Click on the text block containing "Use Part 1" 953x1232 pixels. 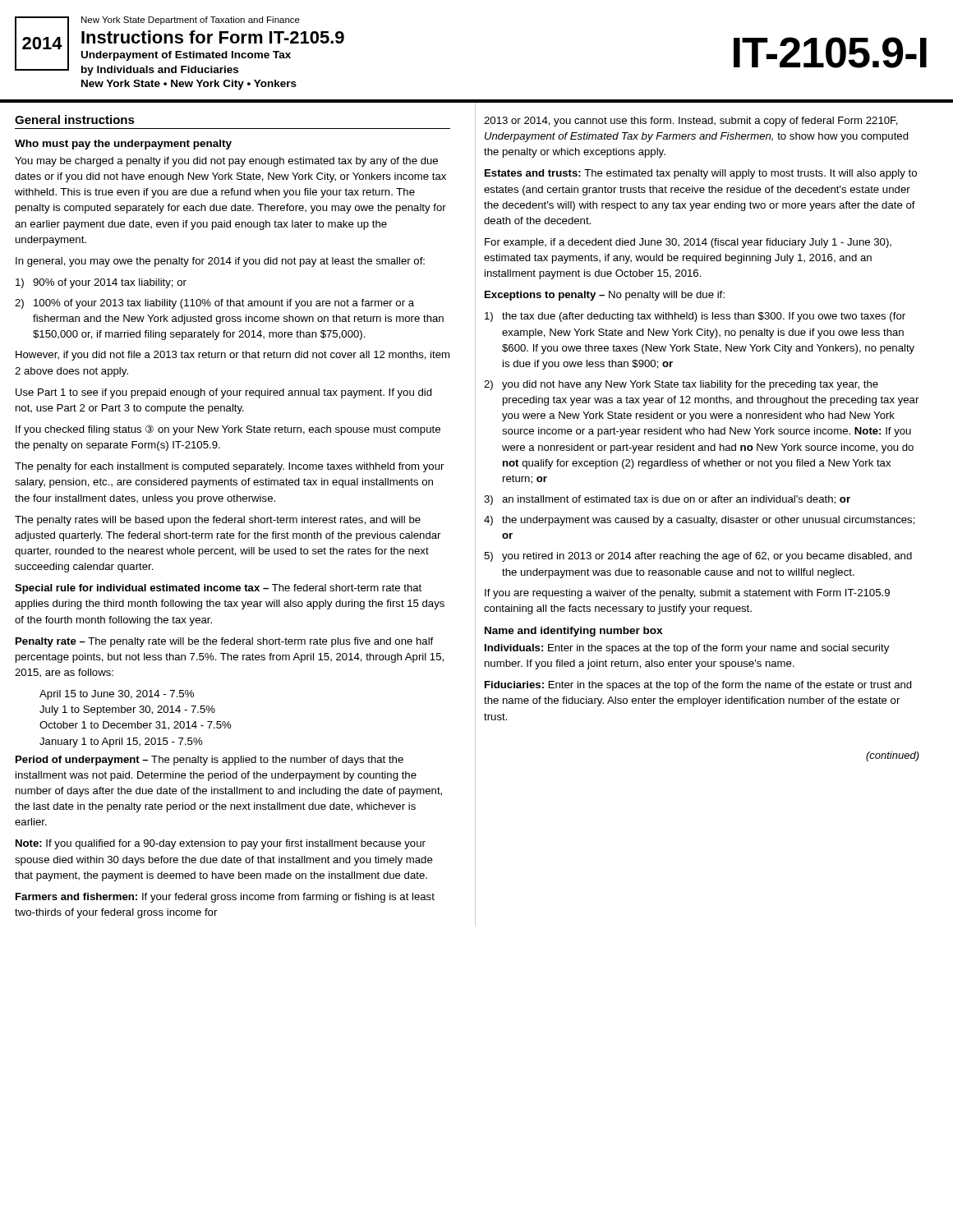click(223, 400)
